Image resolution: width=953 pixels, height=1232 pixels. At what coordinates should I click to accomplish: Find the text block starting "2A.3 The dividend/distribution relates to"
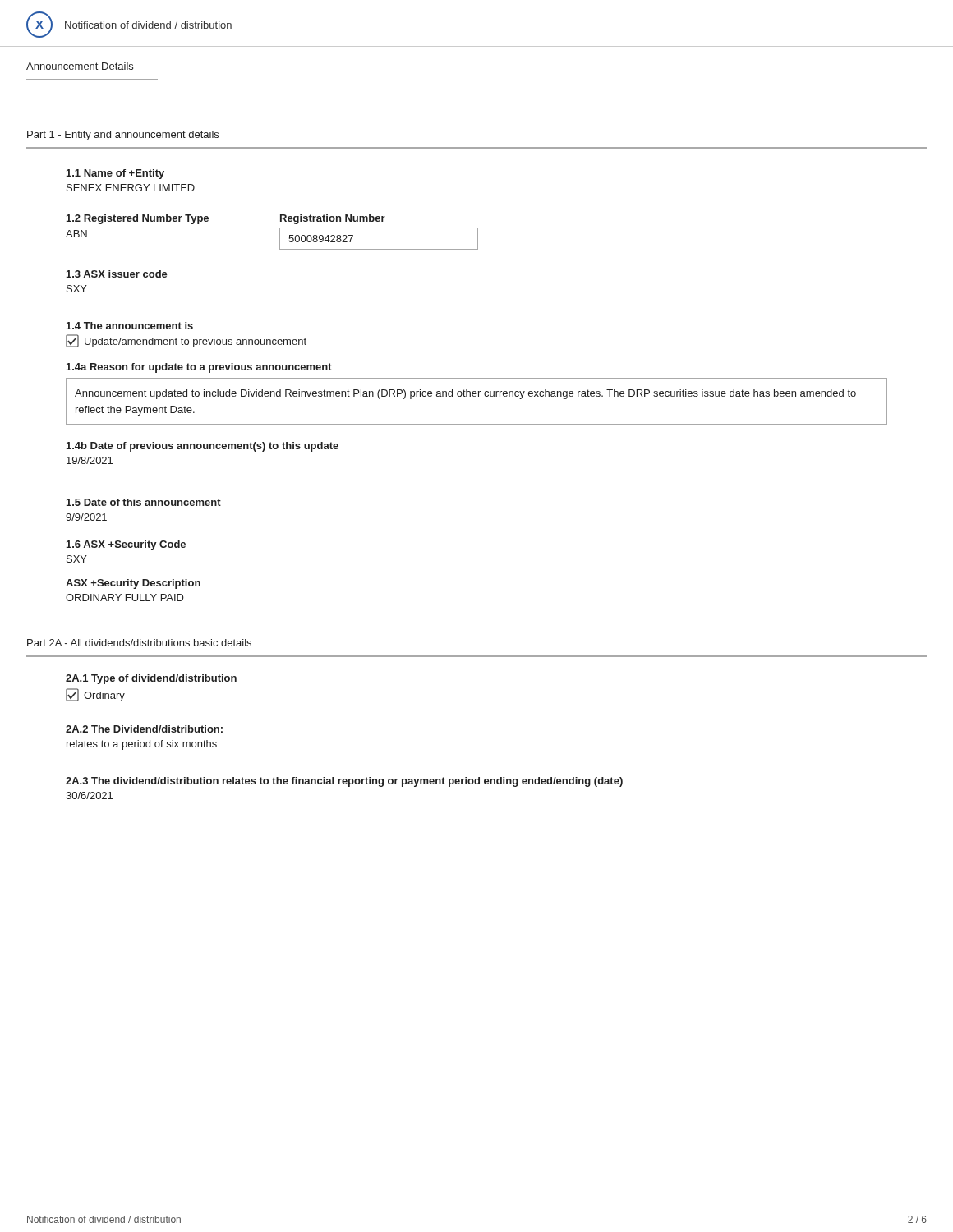tap(344, 781)
